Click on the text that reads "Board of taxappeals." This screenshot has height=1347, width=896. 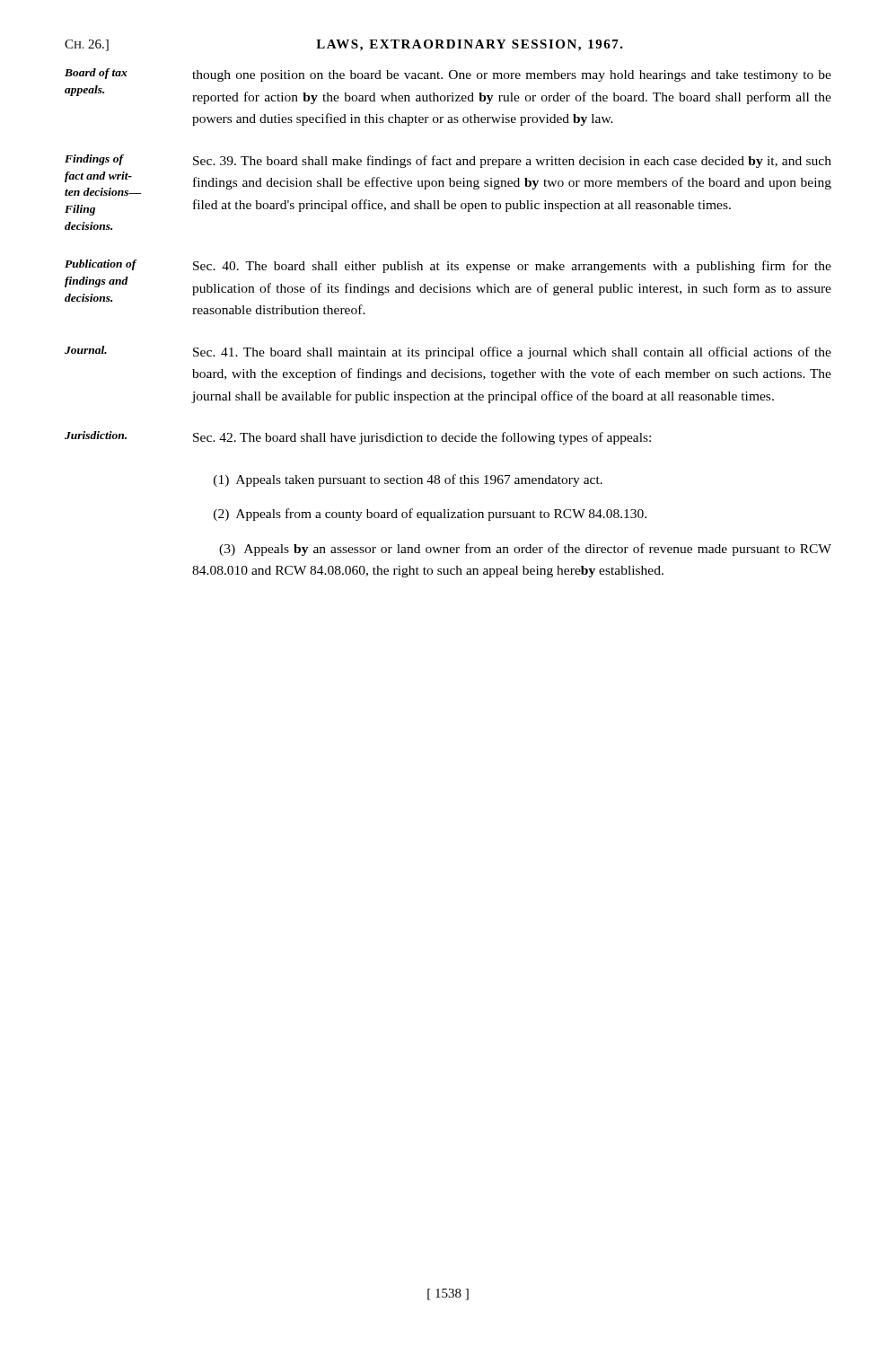coord(96,81)
